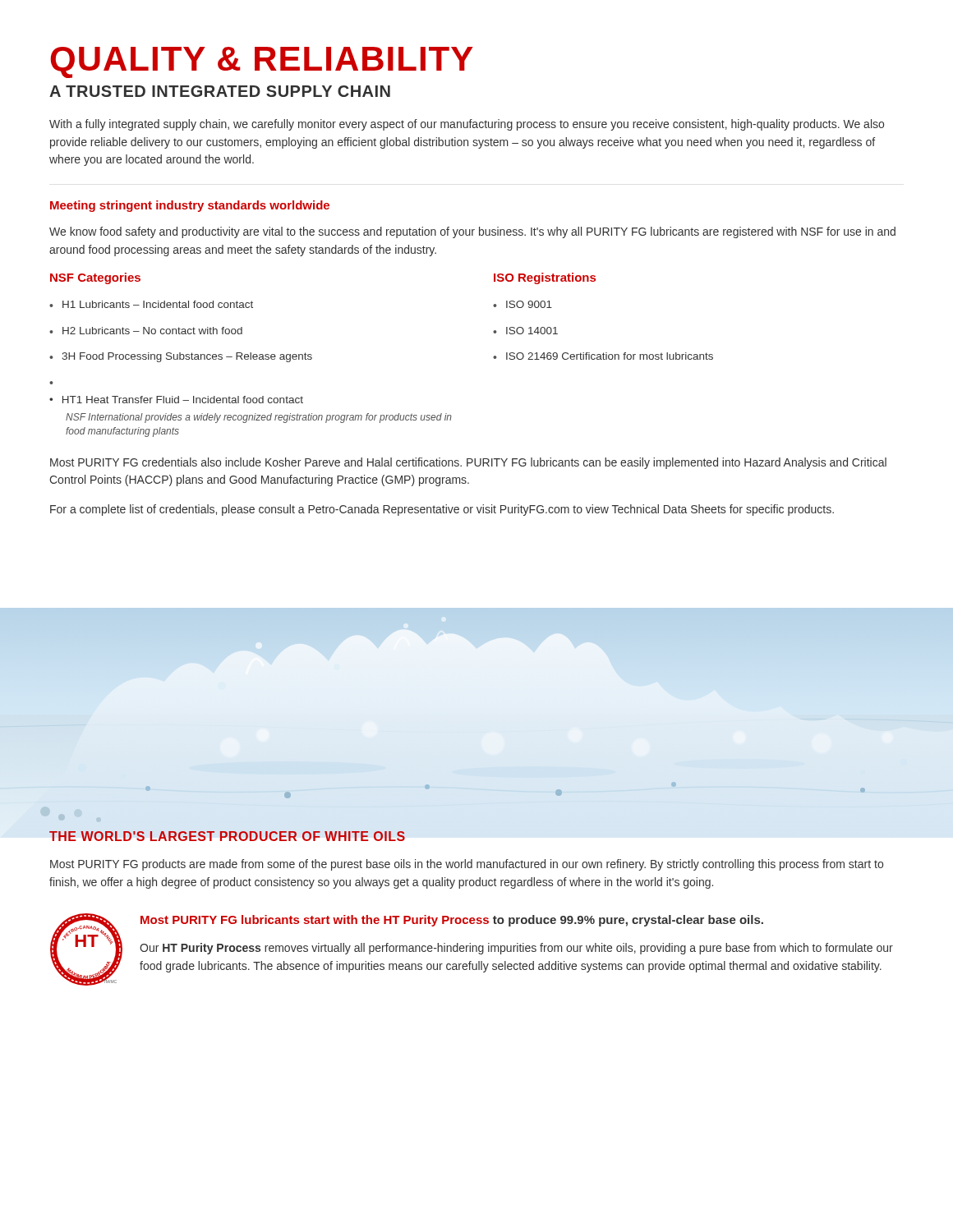Viewport: 953px width, 1232px height.
Task: Locate the text block starting "A TRUSTED INTEGRATED SUPPLY CHAIN"
Action: (x=220, y=91)
